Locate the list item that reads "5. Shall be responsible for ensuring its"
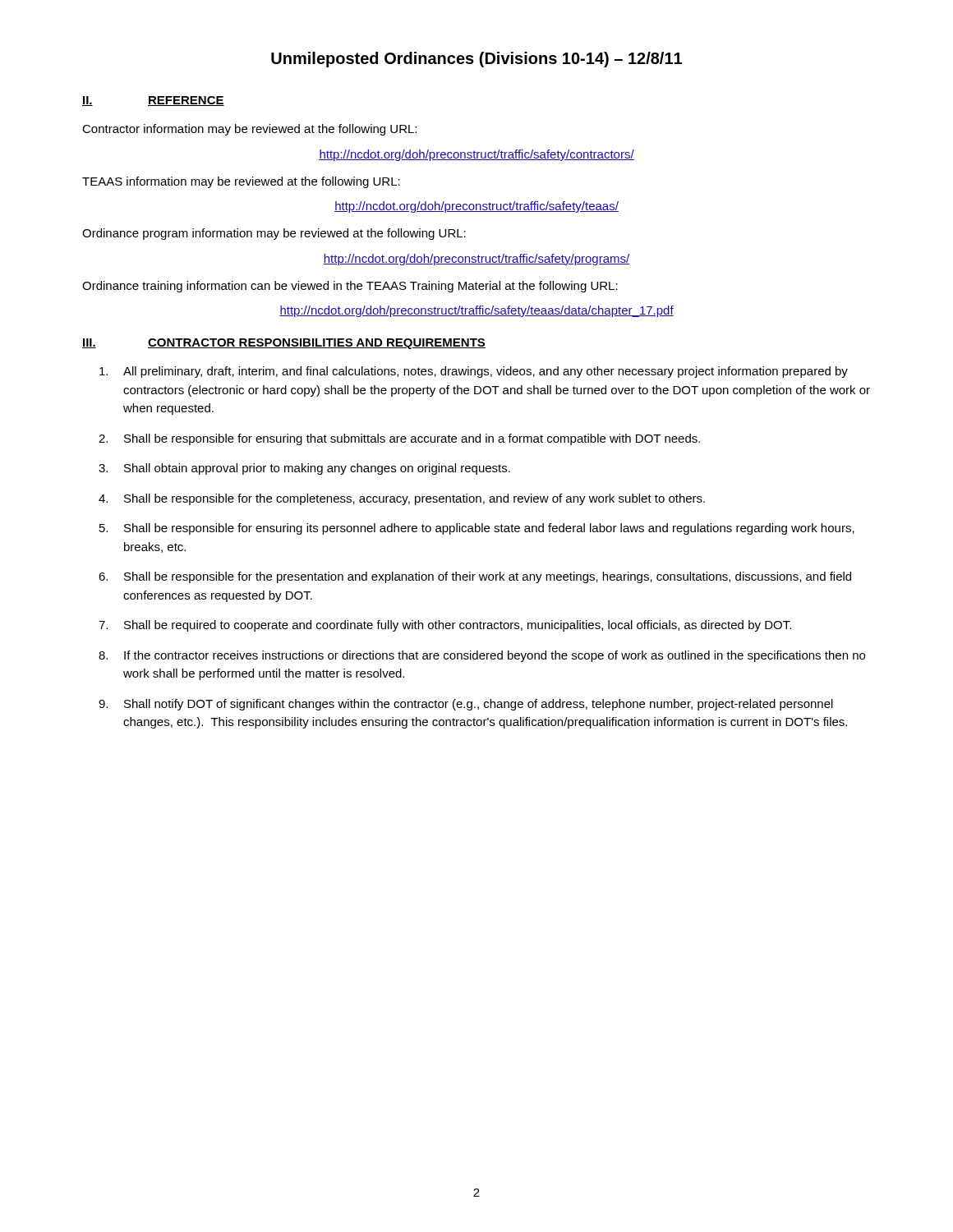The height and width of the screenshot is (1232, 953). 485,538
